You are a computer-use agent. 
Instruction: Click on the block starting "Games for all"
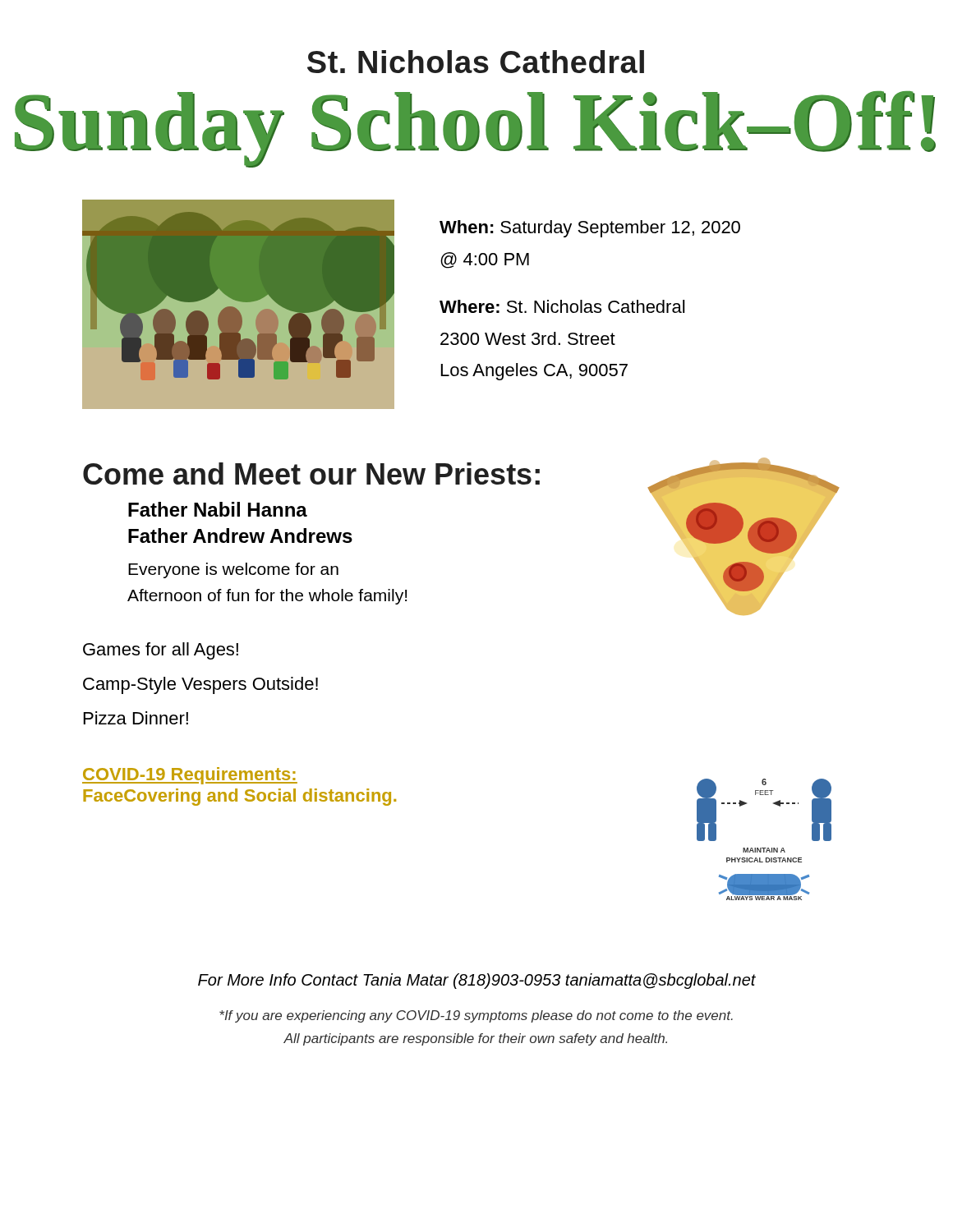click(x=201, y=684)
